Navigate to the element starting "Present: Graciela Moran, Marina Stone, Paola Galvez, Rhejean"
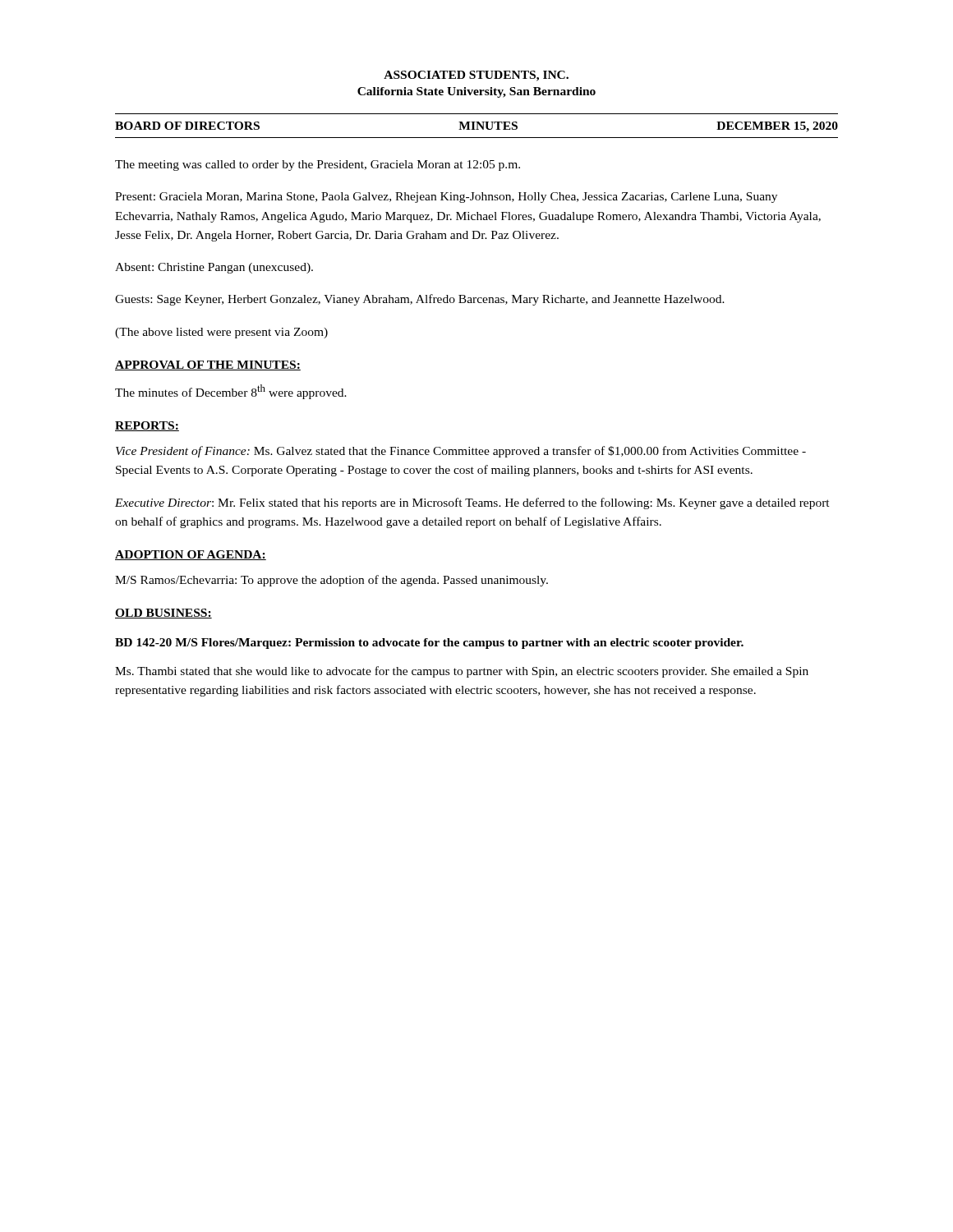This screenshot has height=1232, width=953. (x=468, y=215)
